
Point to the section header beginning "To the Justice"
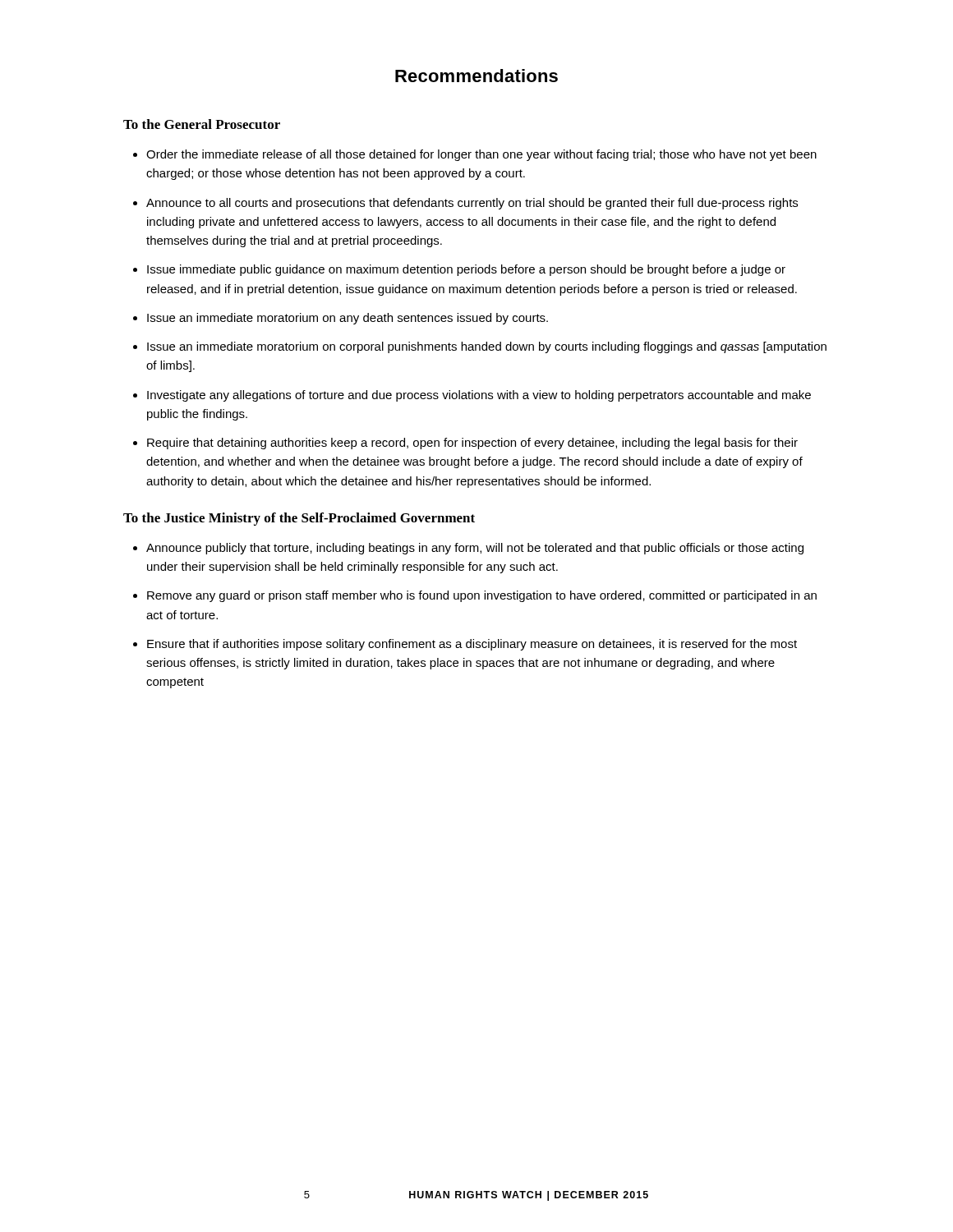299,518
